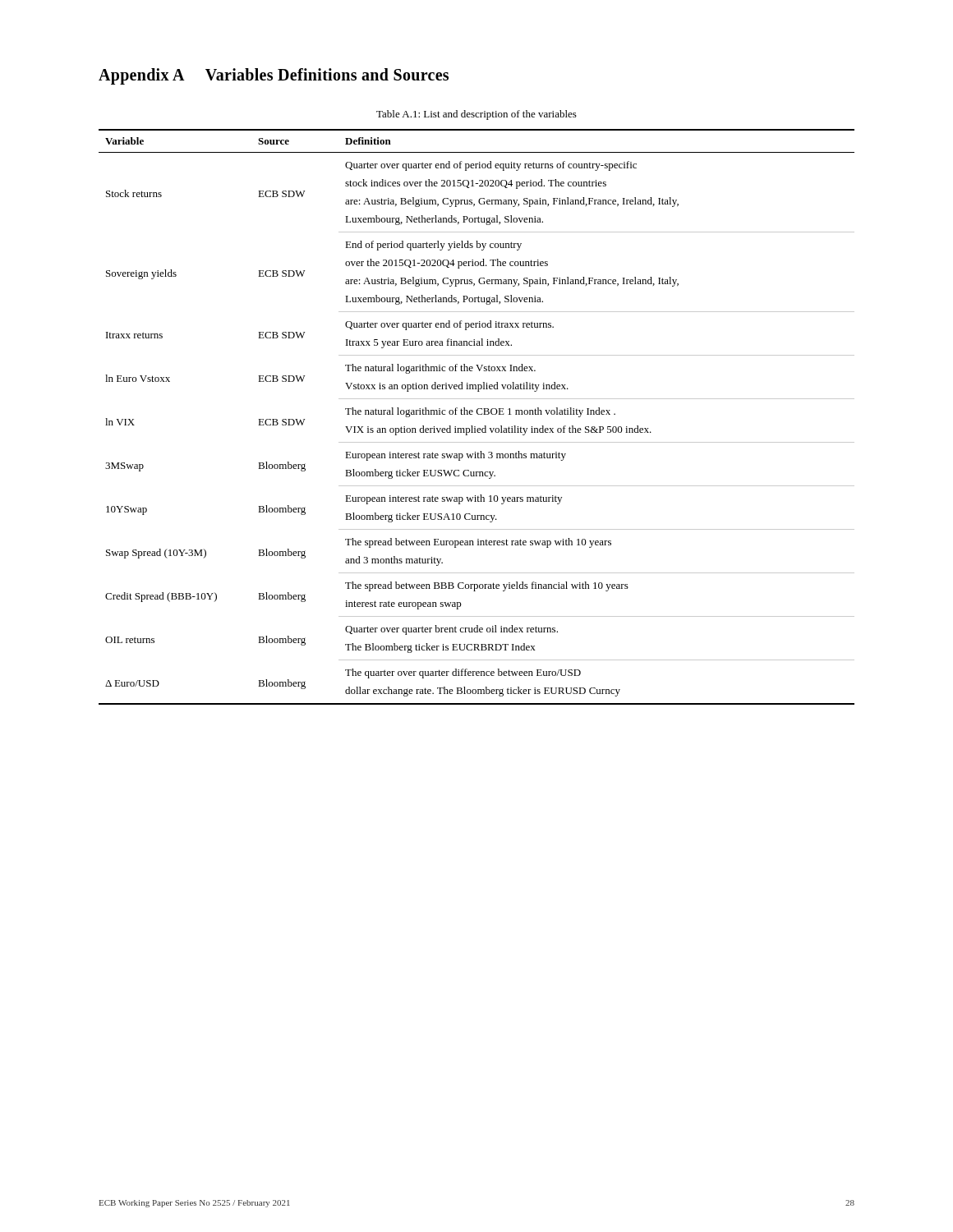Find the section header that reads "Appendix A Variables Definitions and"
The height and width of the screenshot is (1232, 953).
[x=274, y=75]
